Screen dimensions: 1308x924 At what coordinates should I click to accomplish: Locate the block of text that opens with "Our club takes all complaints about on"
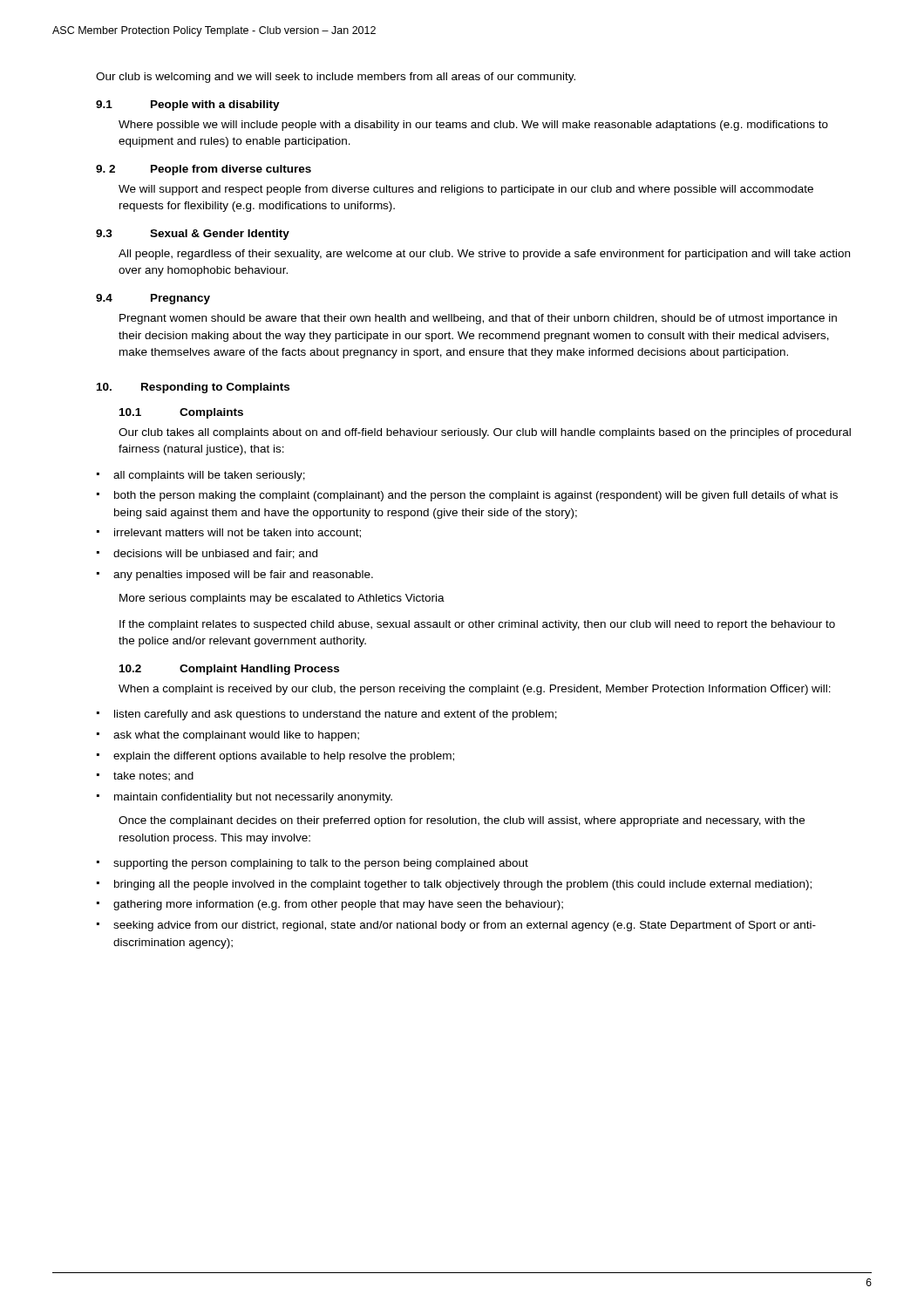[x=485, y=440]
